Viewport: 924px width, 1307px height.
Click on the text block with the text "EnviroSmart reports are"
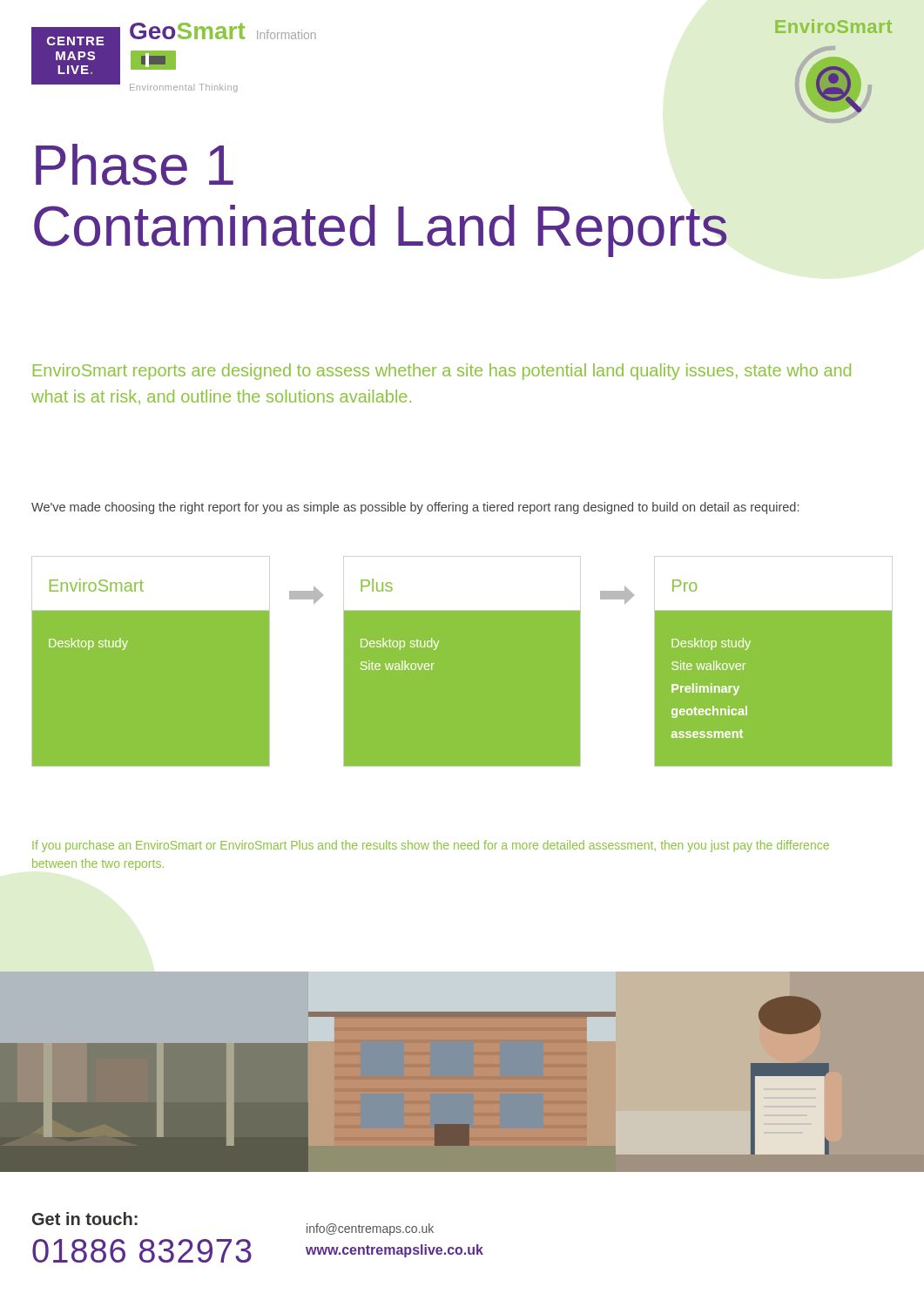tap(443, 383)
